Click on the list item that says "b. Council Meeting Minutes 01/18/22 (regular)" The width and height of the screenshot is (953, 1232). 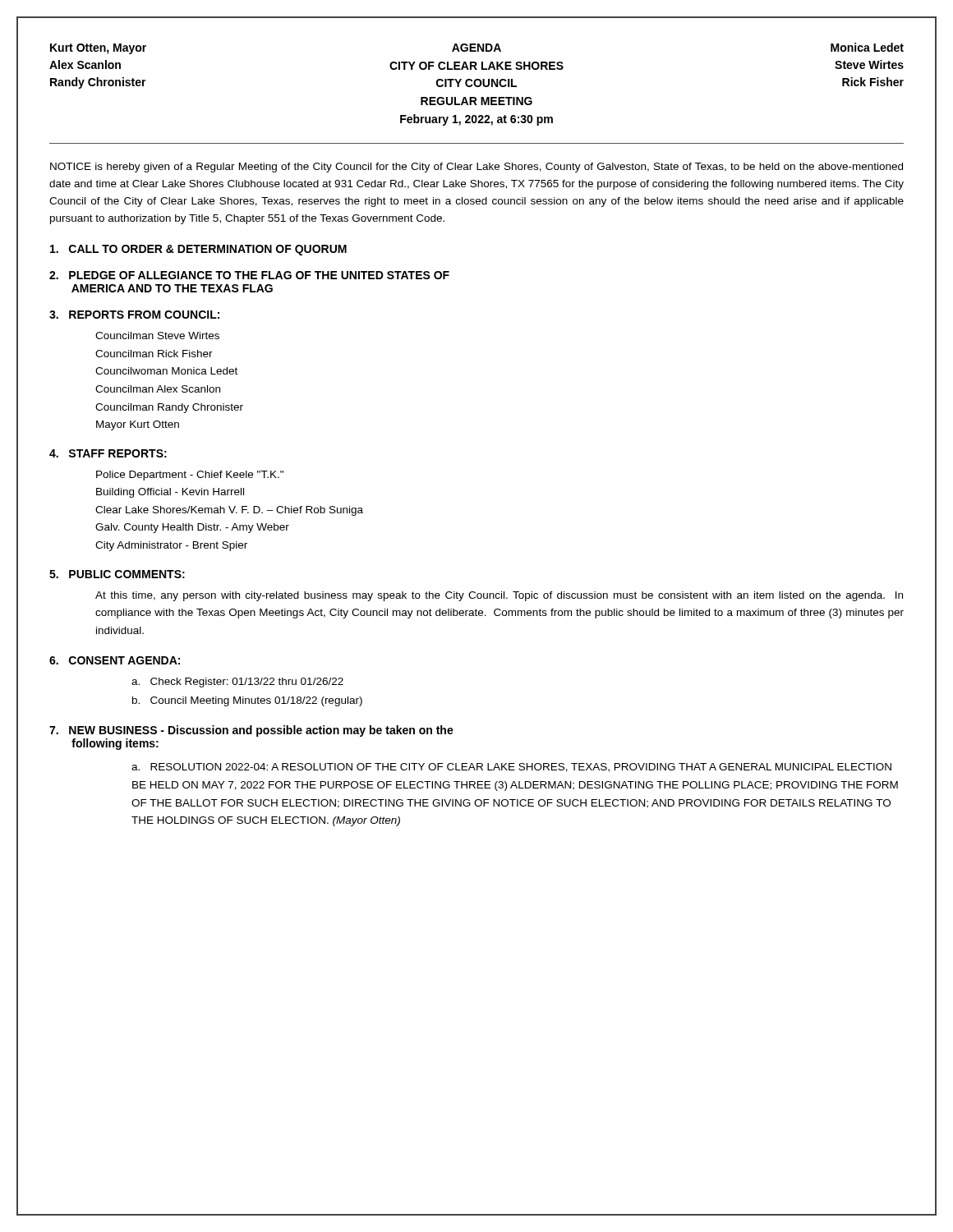point(247,701)
